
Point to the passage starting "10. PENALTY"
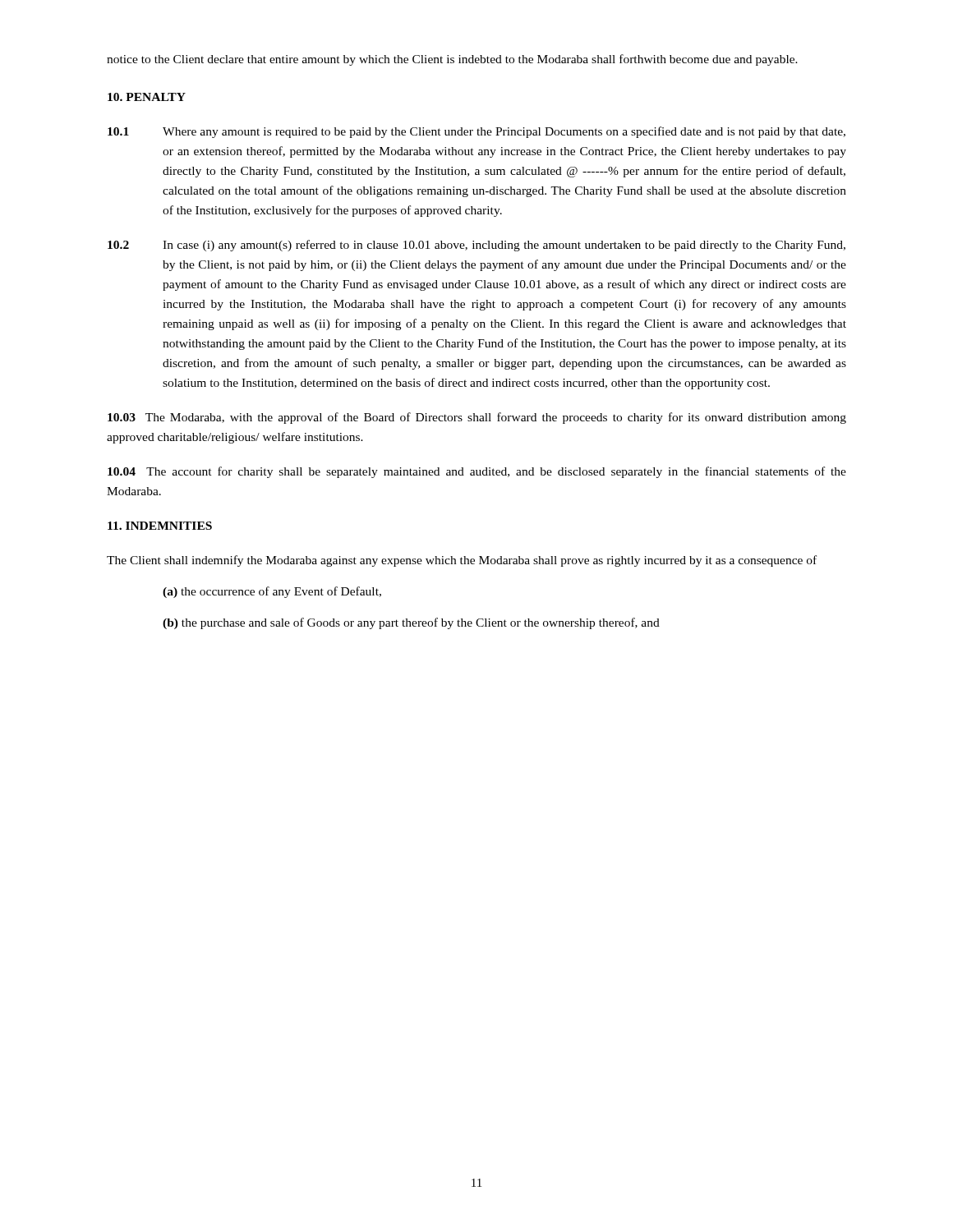(146, 97)
